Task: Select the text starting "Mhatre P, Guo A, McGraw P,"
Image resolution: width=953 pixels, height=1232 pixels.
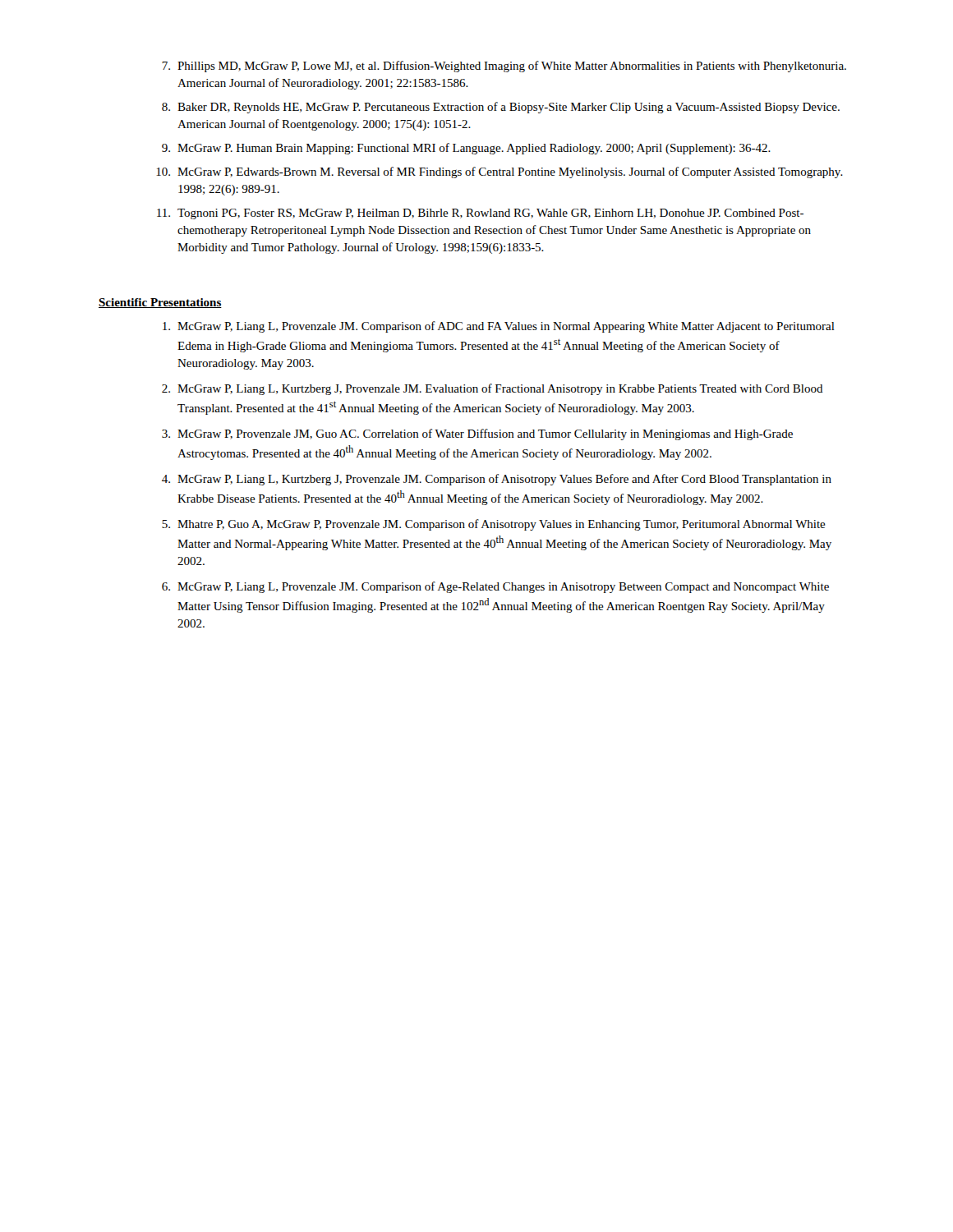Action: point(516,543)
